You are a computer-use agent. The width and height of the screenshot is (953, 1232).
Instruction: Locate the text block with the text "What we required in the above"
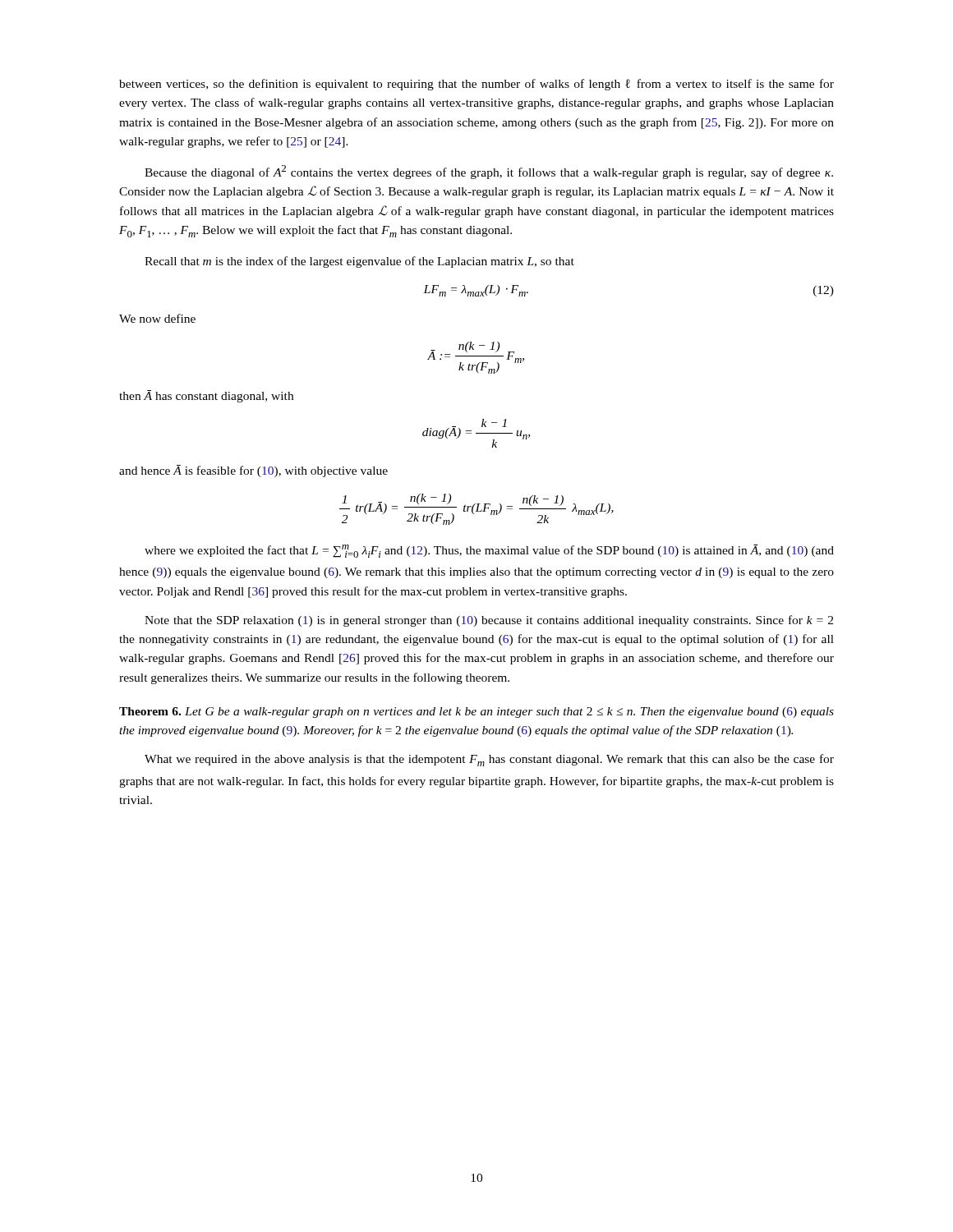tap(476, 779)
